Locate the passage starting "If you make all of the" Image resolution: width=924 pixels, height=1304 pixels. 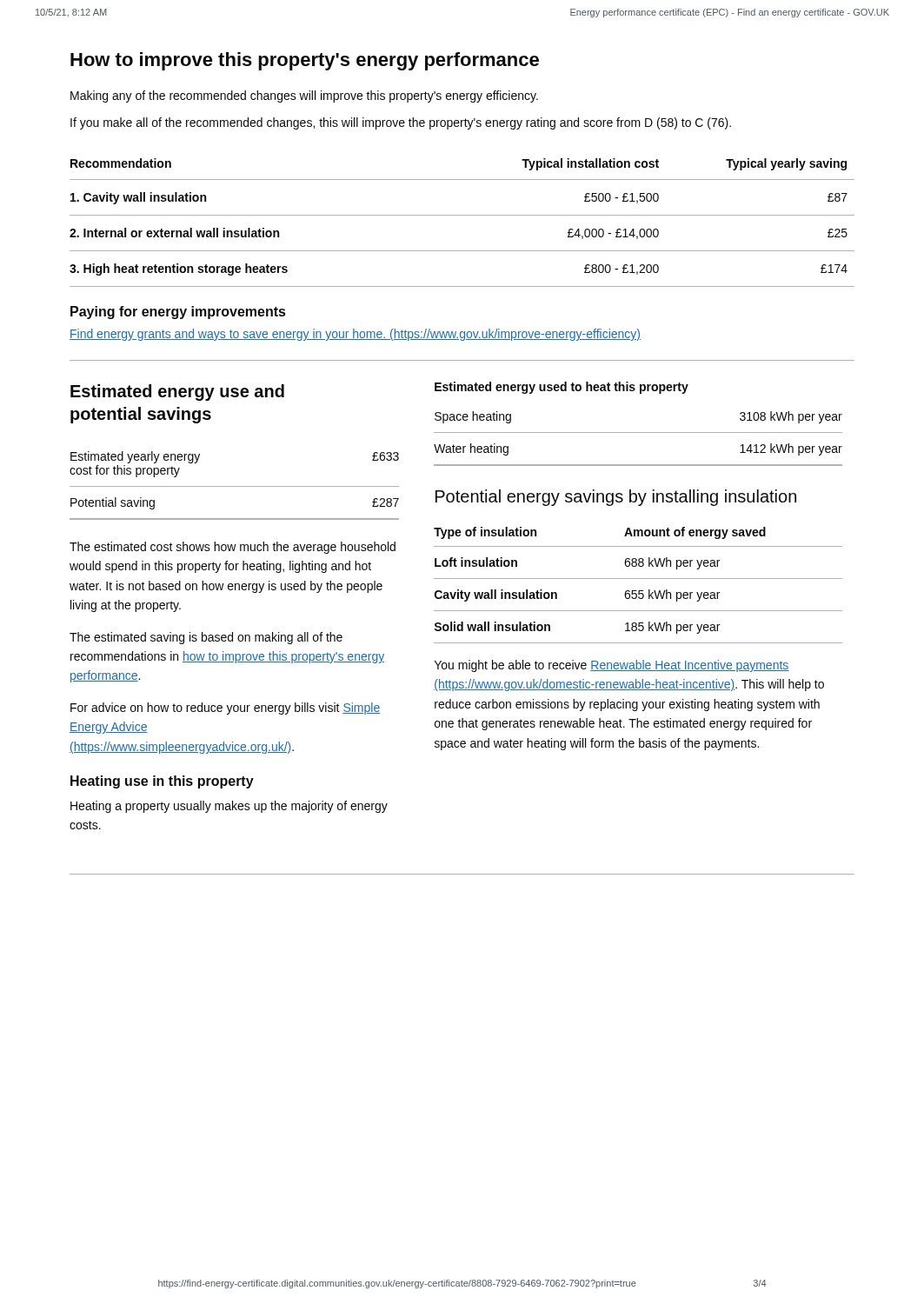coord(401,123)
